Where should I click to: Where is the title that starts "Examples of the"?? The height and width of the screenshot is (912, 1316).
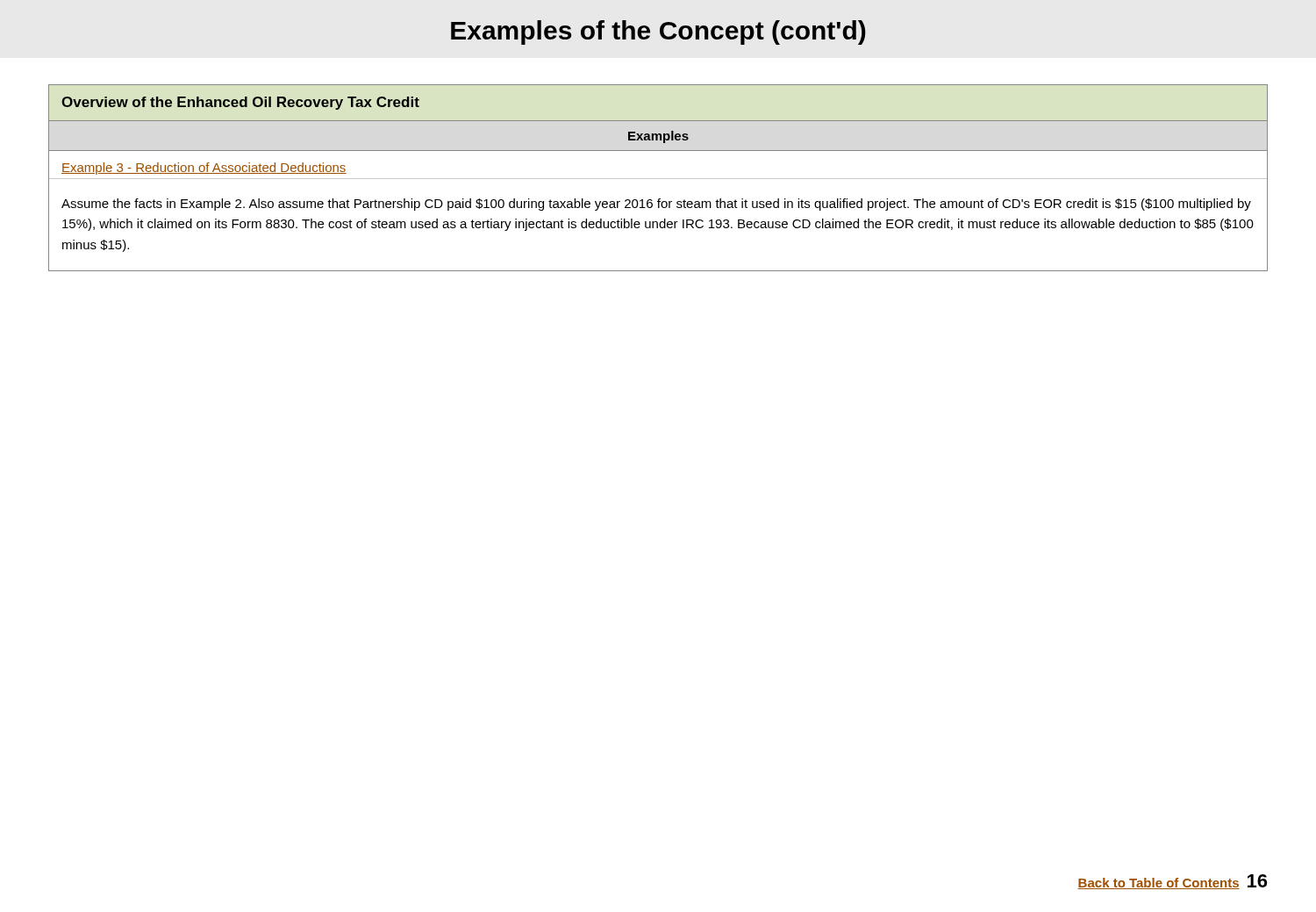pos(658,31)
